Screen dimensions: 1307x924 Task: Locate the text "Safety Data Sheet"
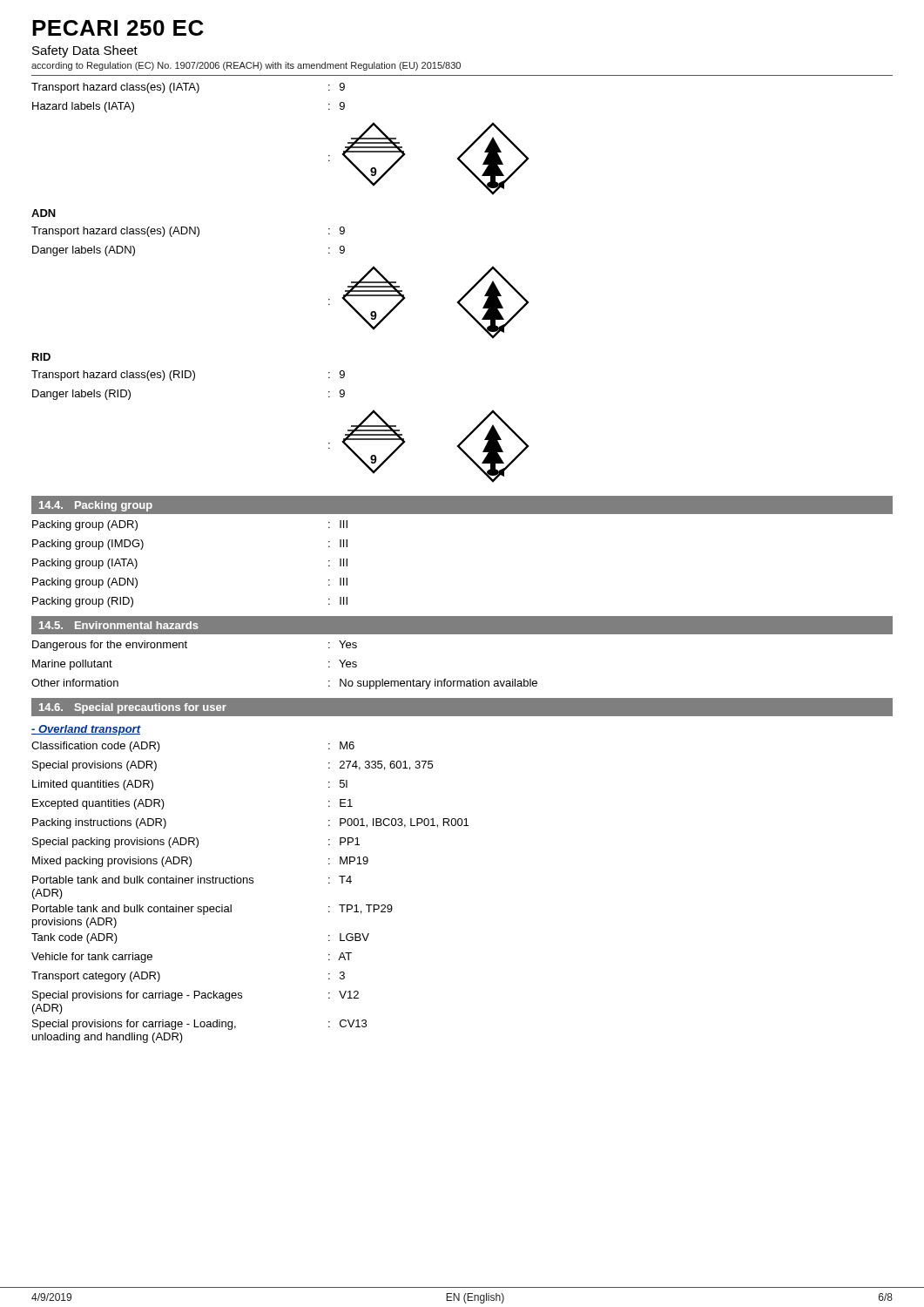point(84,50)
